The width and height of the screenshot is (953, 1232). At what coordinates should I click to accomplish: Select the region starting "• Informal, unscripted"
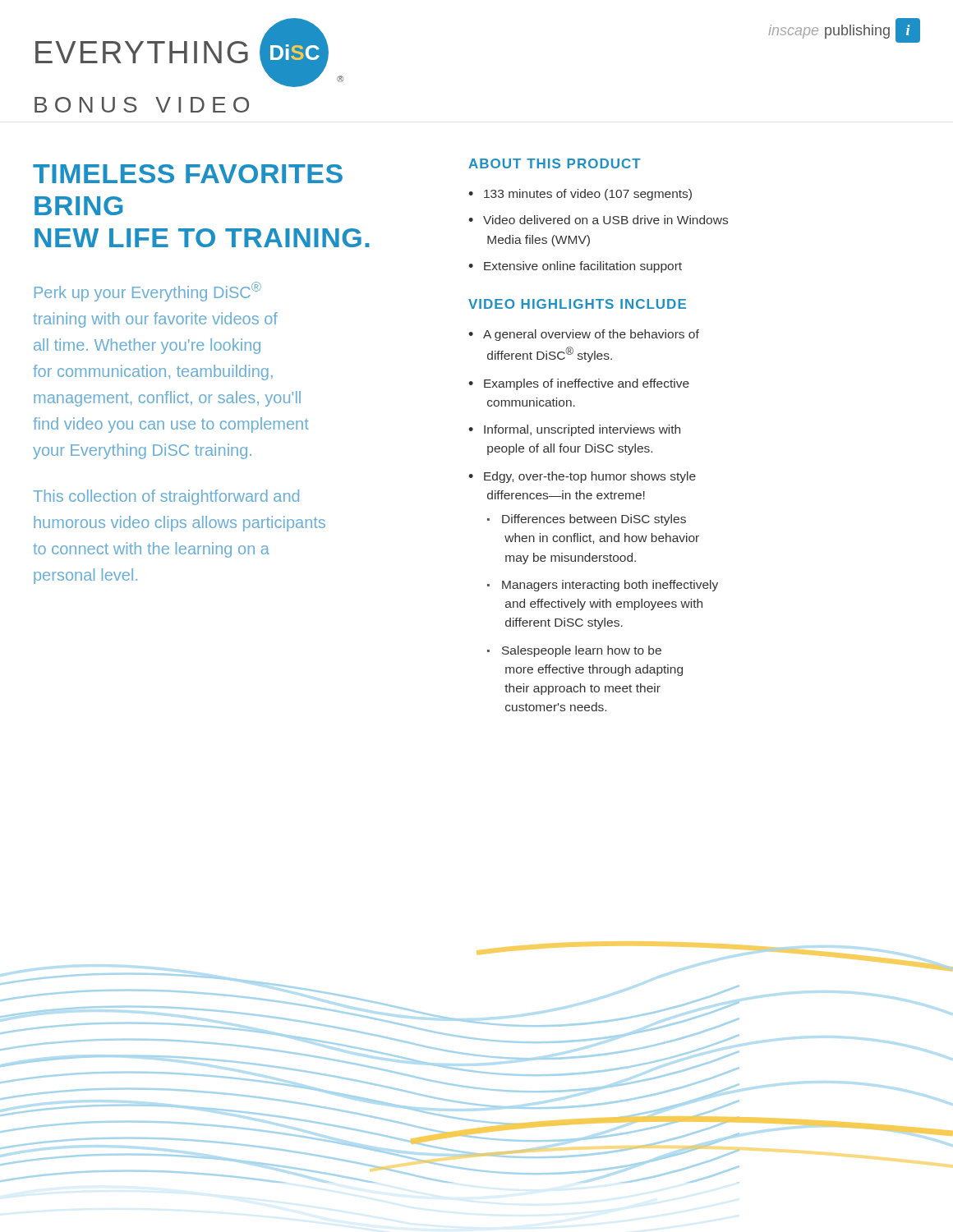click(x=575, y=438)
